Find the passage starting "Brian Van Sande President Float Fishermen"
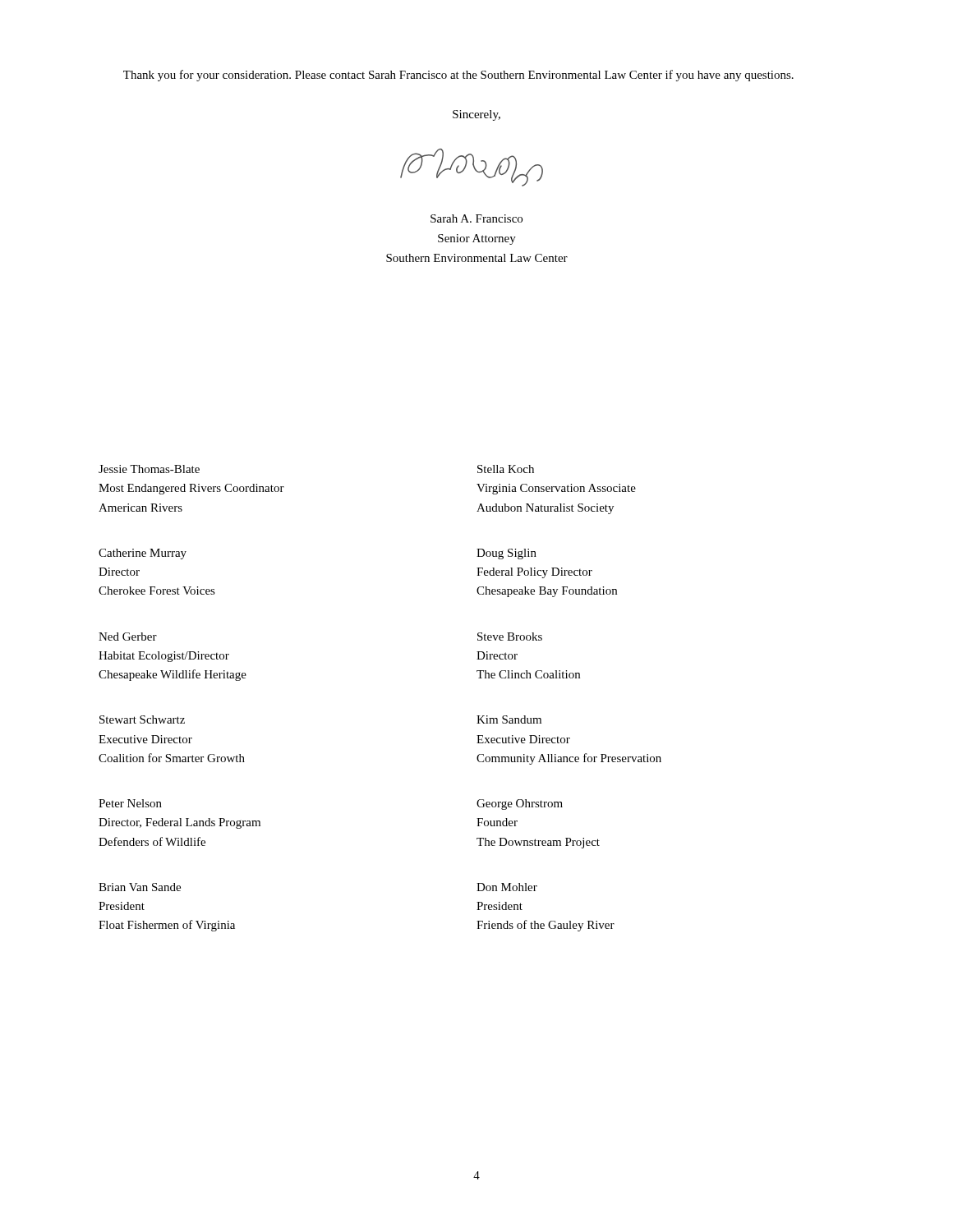This screenshot has height=1232, width=953. (140, 887)
